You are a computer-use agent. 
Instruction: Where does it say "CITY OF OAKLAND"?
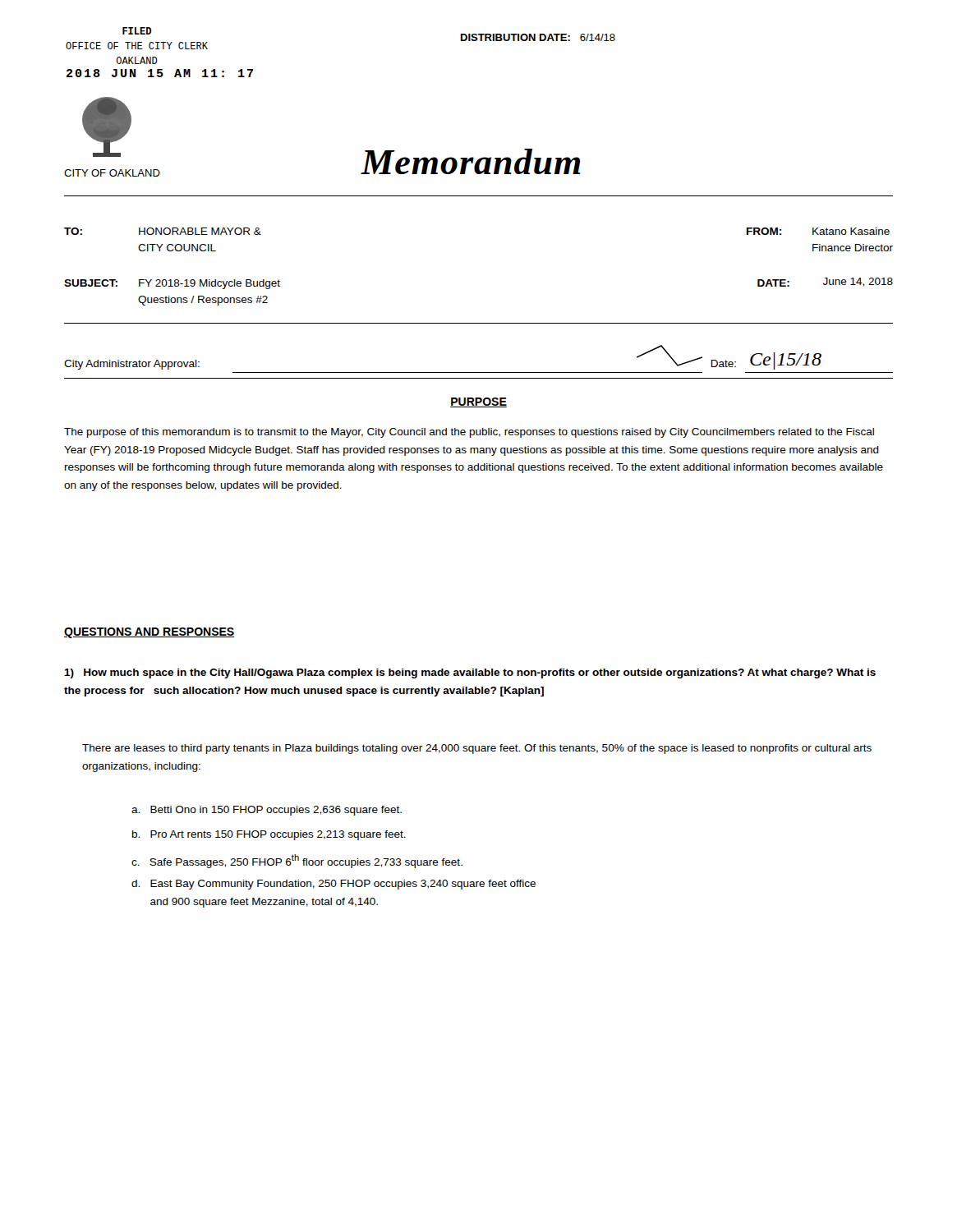tap(112, 173)
